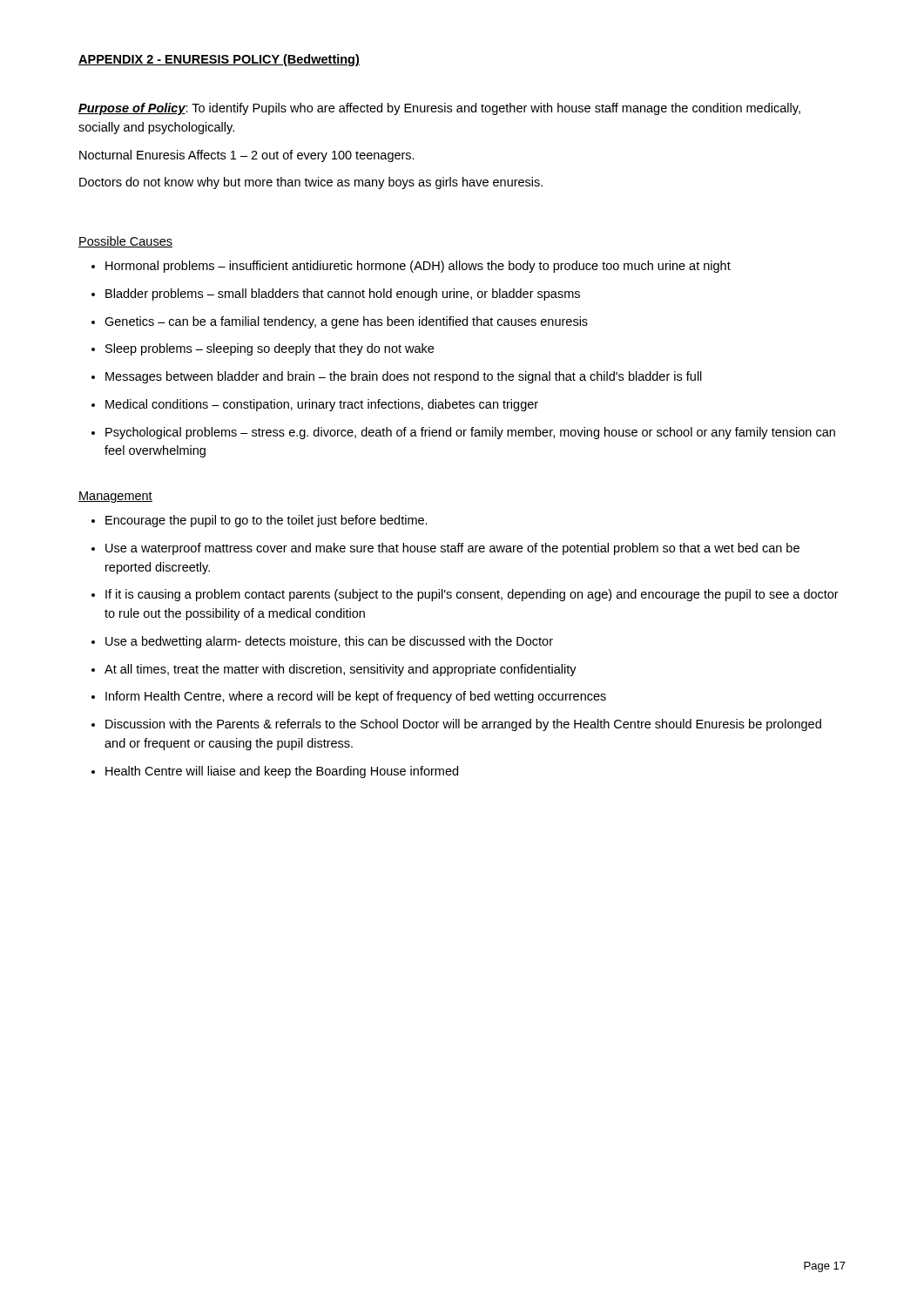924x1307 pixels.
Task: Click on the text block that says "Doctors do not"
Action: point(311,182)
